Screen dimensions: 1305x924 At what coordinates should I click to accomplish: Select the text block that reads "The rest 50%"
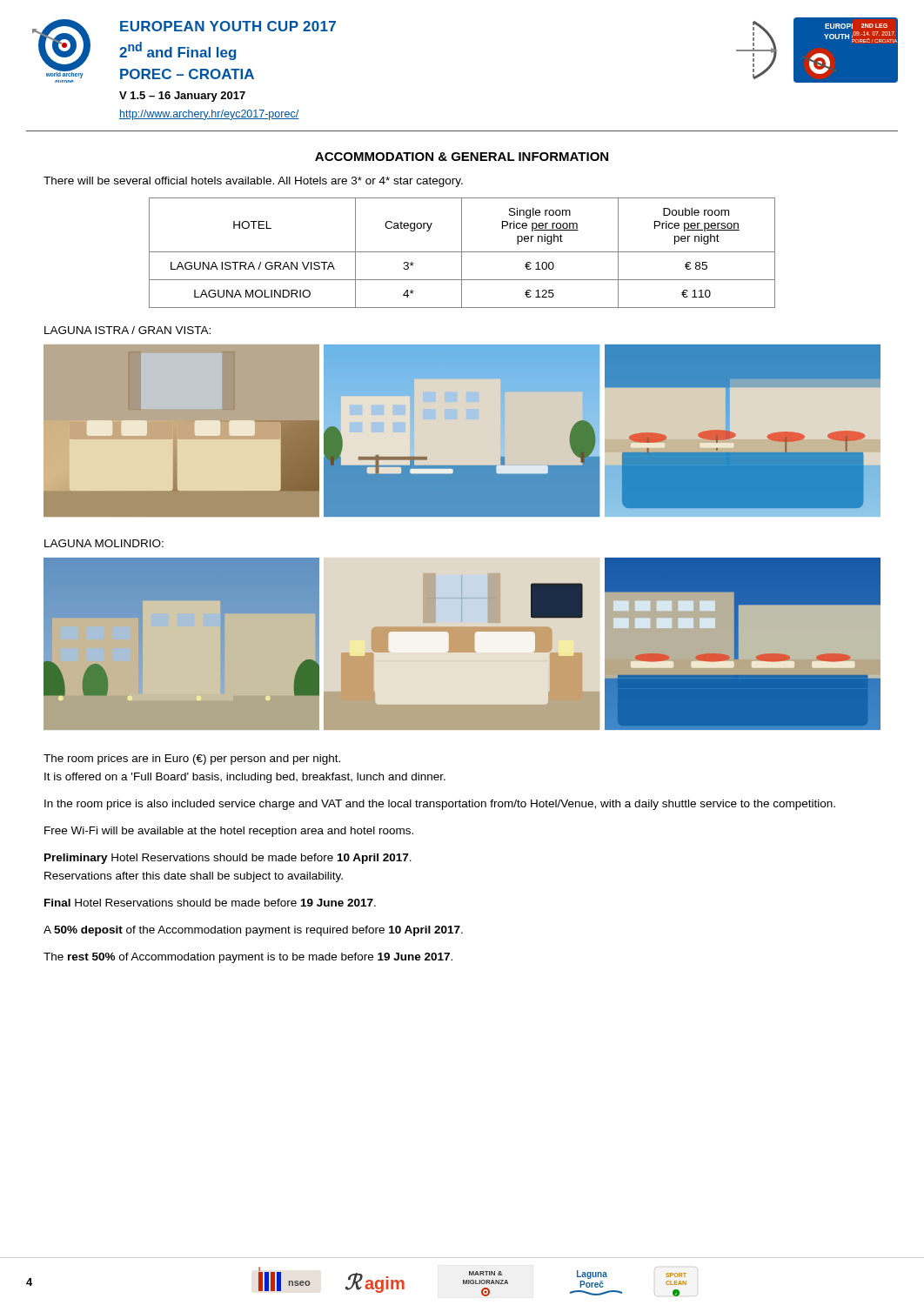(249, 956)
